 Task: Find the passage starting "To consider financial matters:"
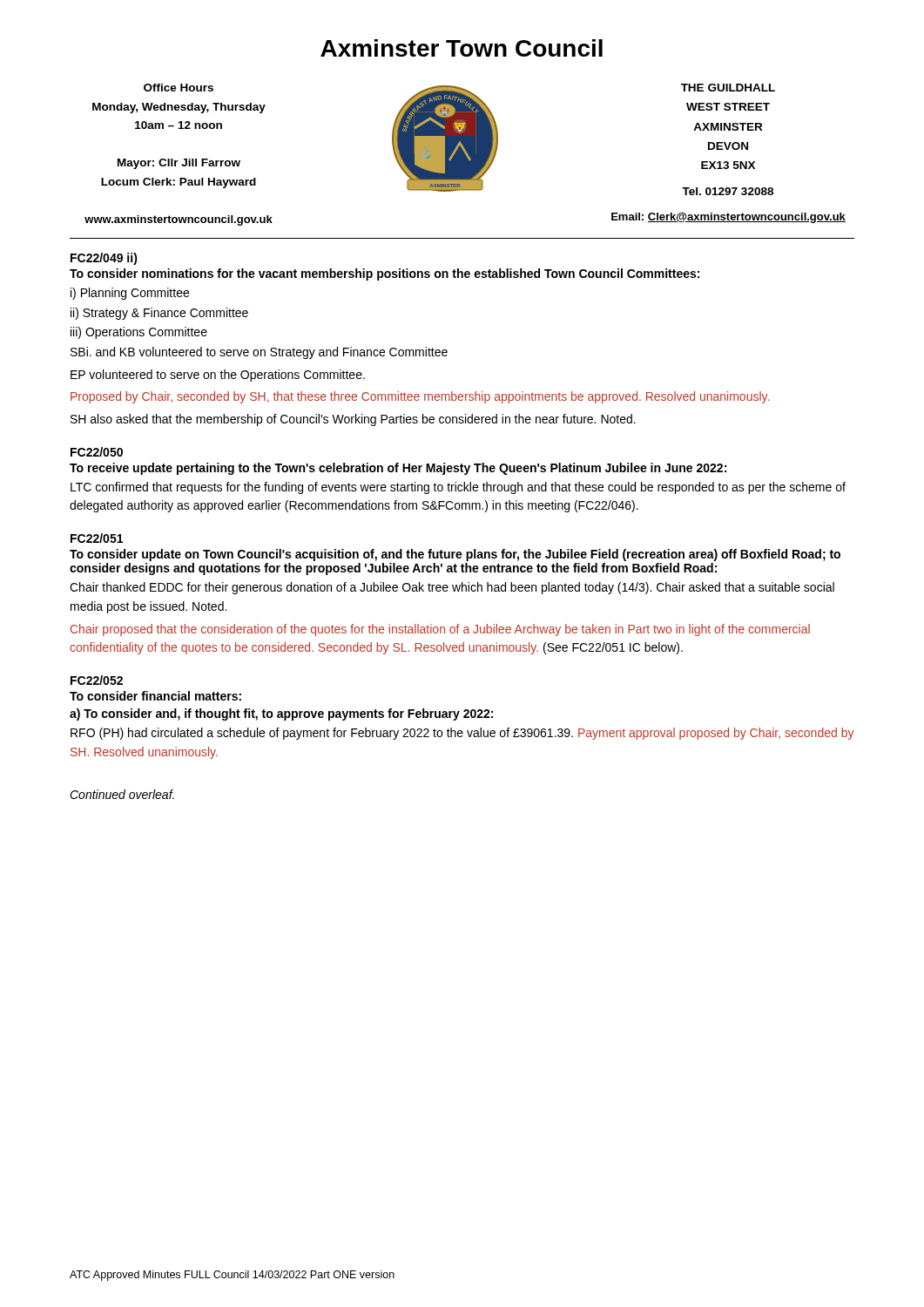[x=156, y=696]
